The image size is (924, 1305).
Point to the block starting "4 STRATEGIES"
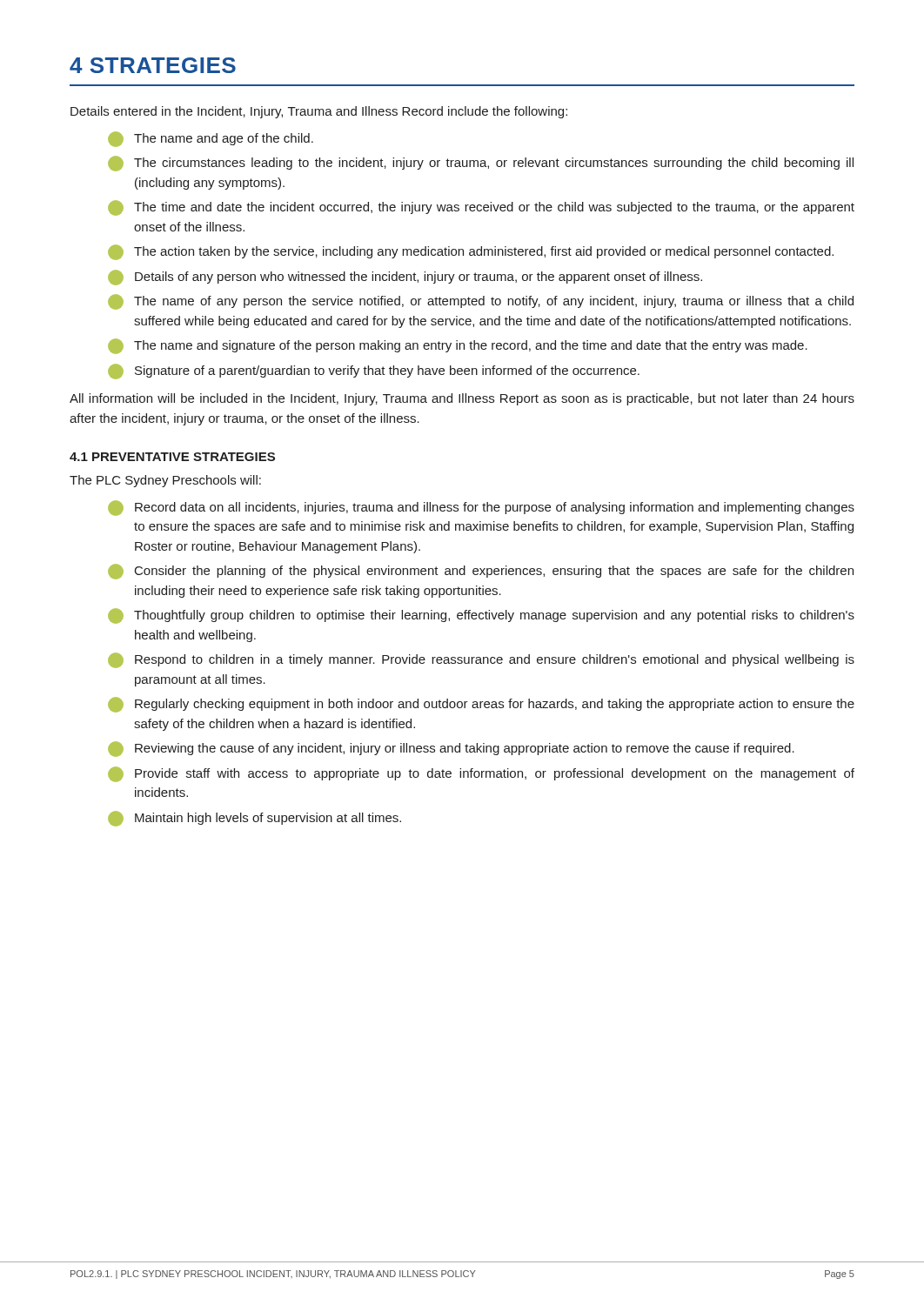(x=153, y=65)
